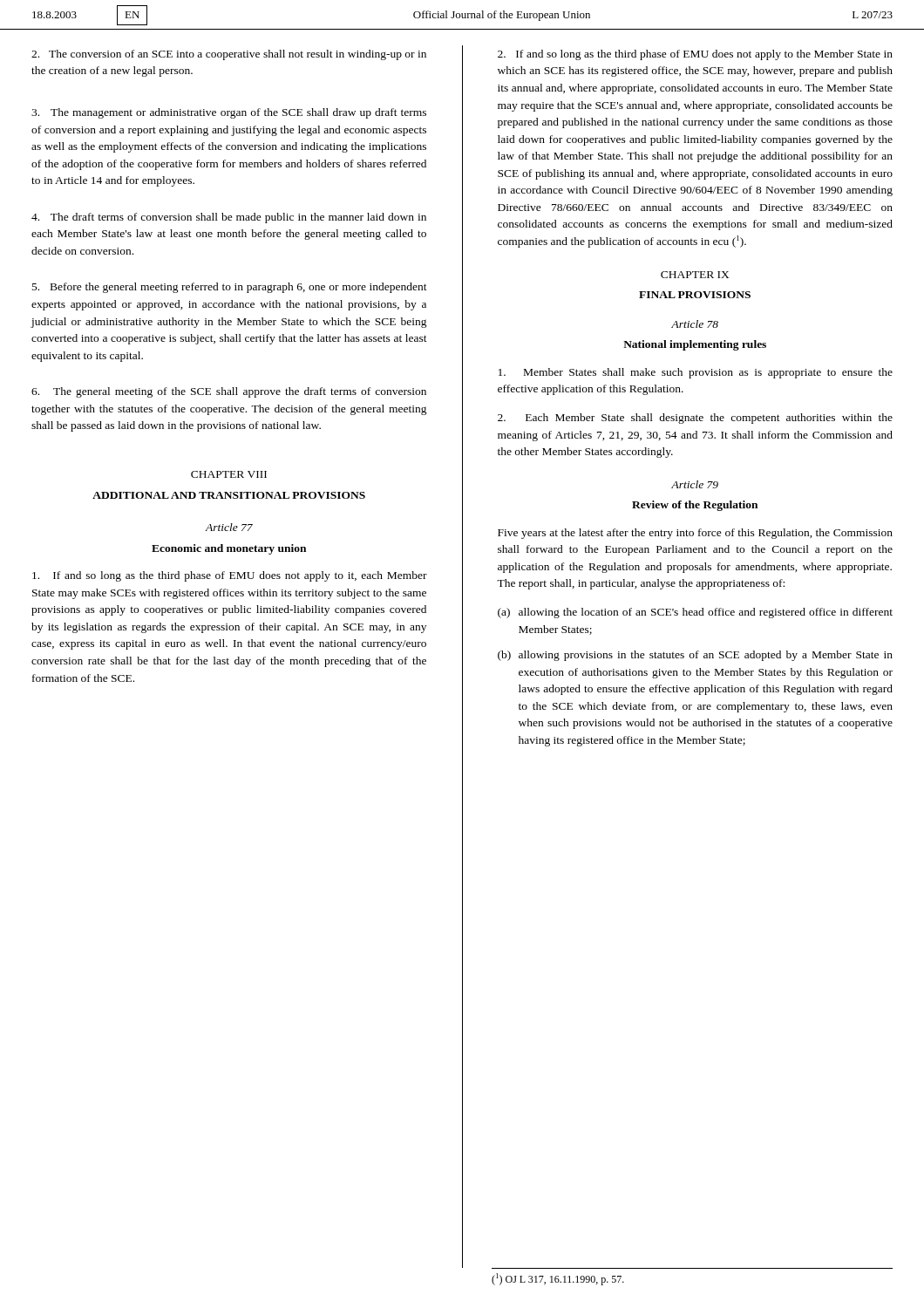The image size is (924, 1308).
Task: Point to the element starting "The draft terms of"
Action: point(229,234)
